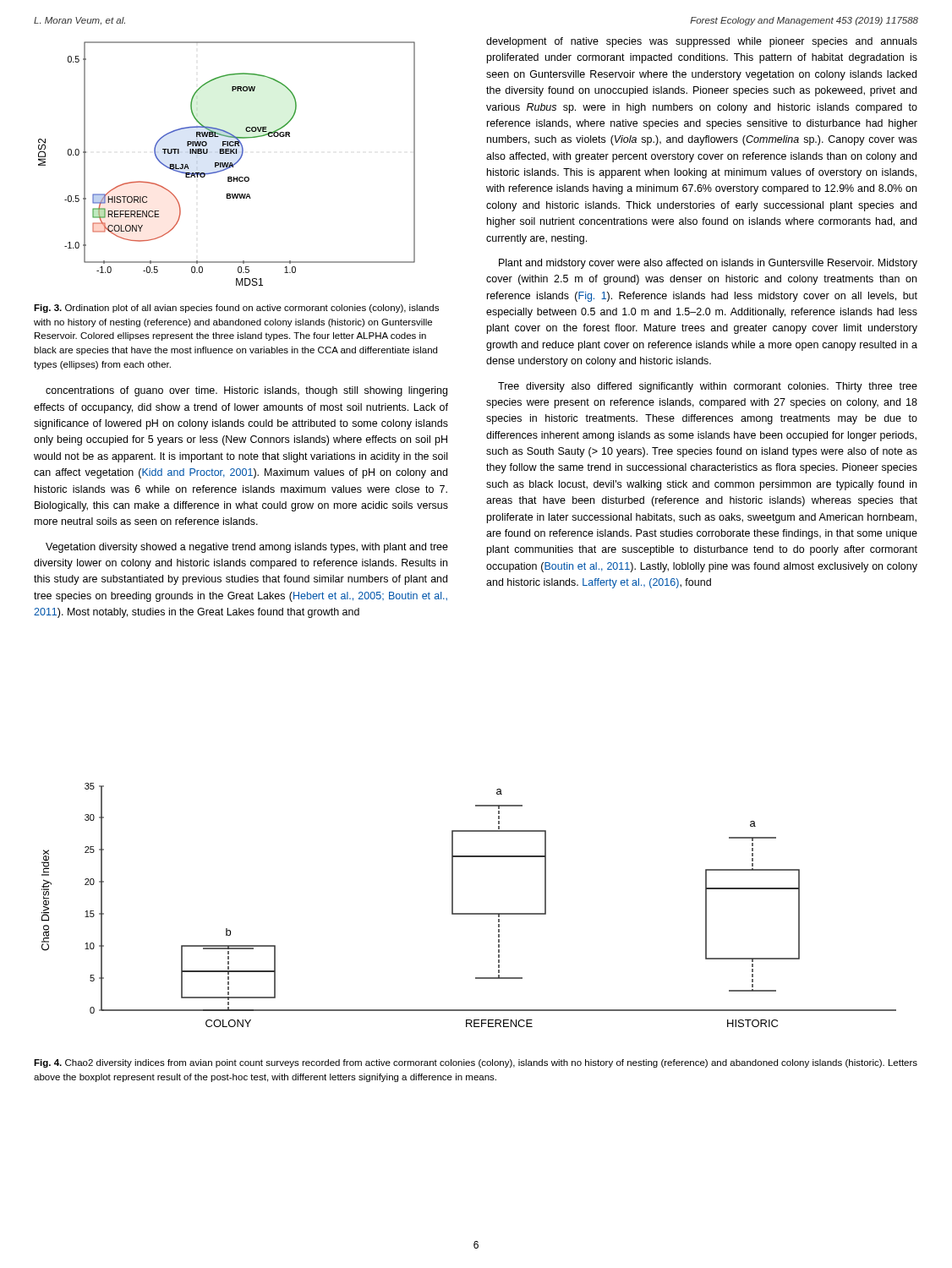
Task: Find the scatter plot
Action: point(232,165)
